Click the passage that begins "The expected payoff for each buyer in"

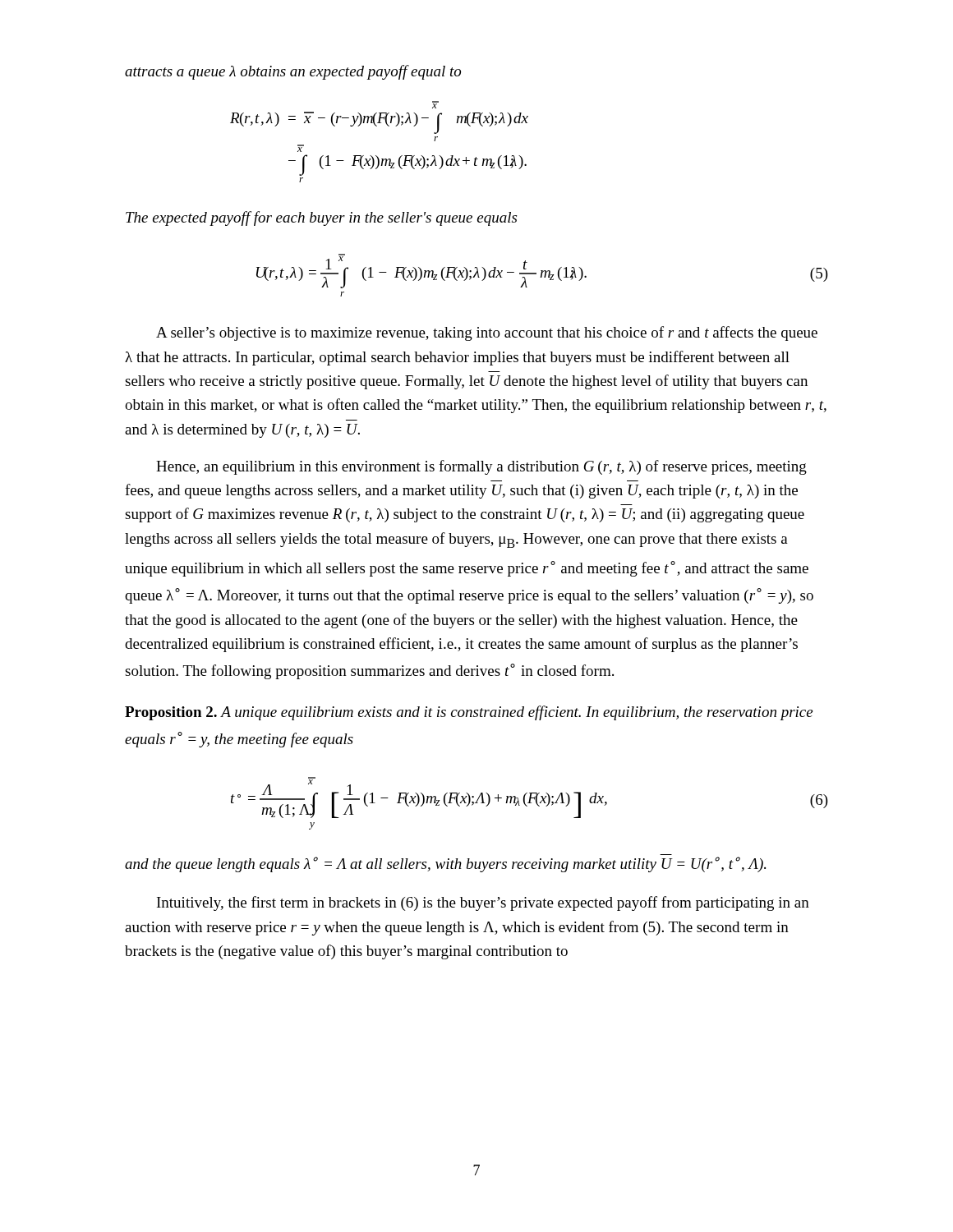point(321,217)
